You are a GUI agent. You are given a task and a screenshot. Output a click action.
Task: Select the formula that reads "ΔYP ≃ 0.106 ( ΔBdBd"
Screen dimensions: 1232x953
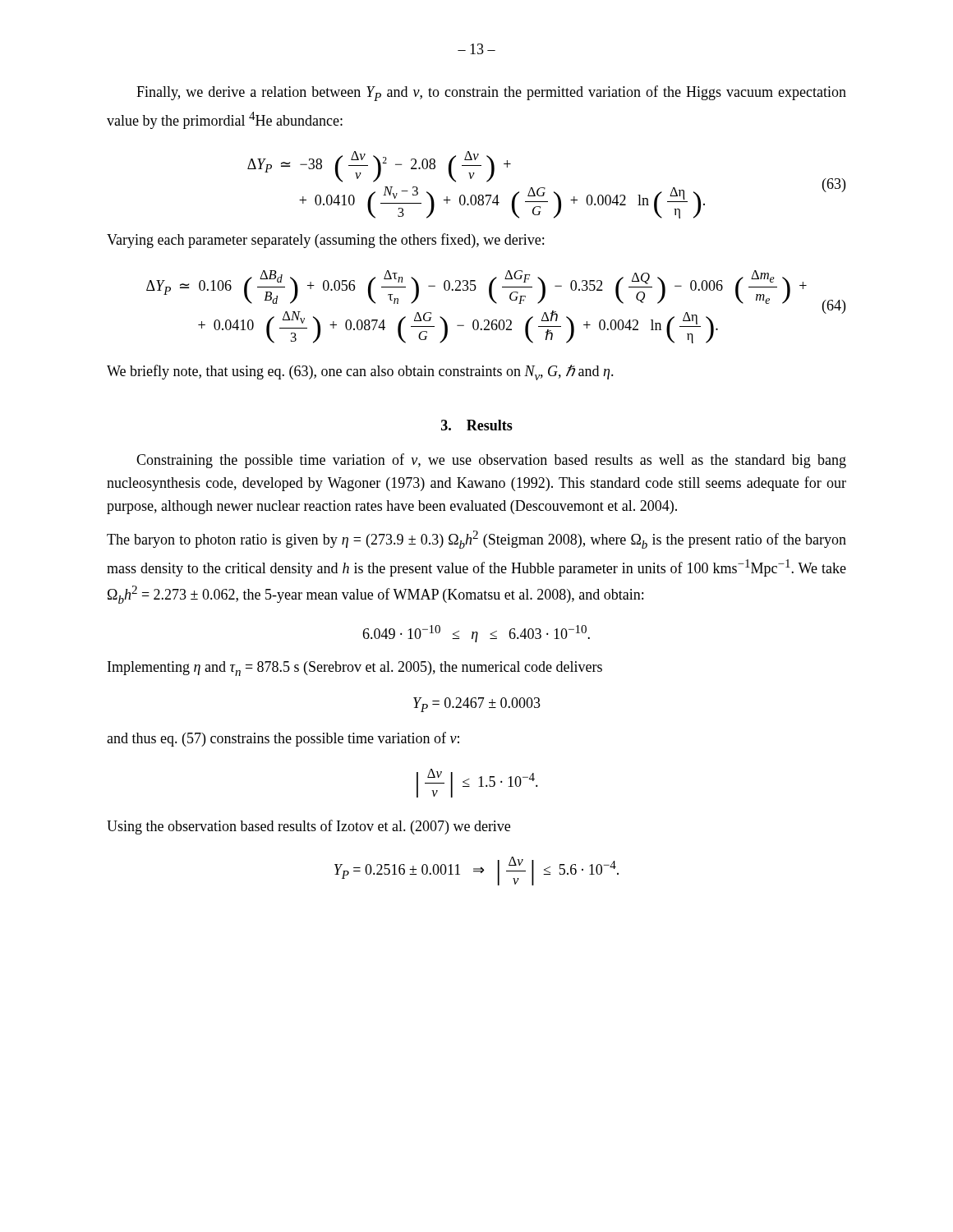476,306
